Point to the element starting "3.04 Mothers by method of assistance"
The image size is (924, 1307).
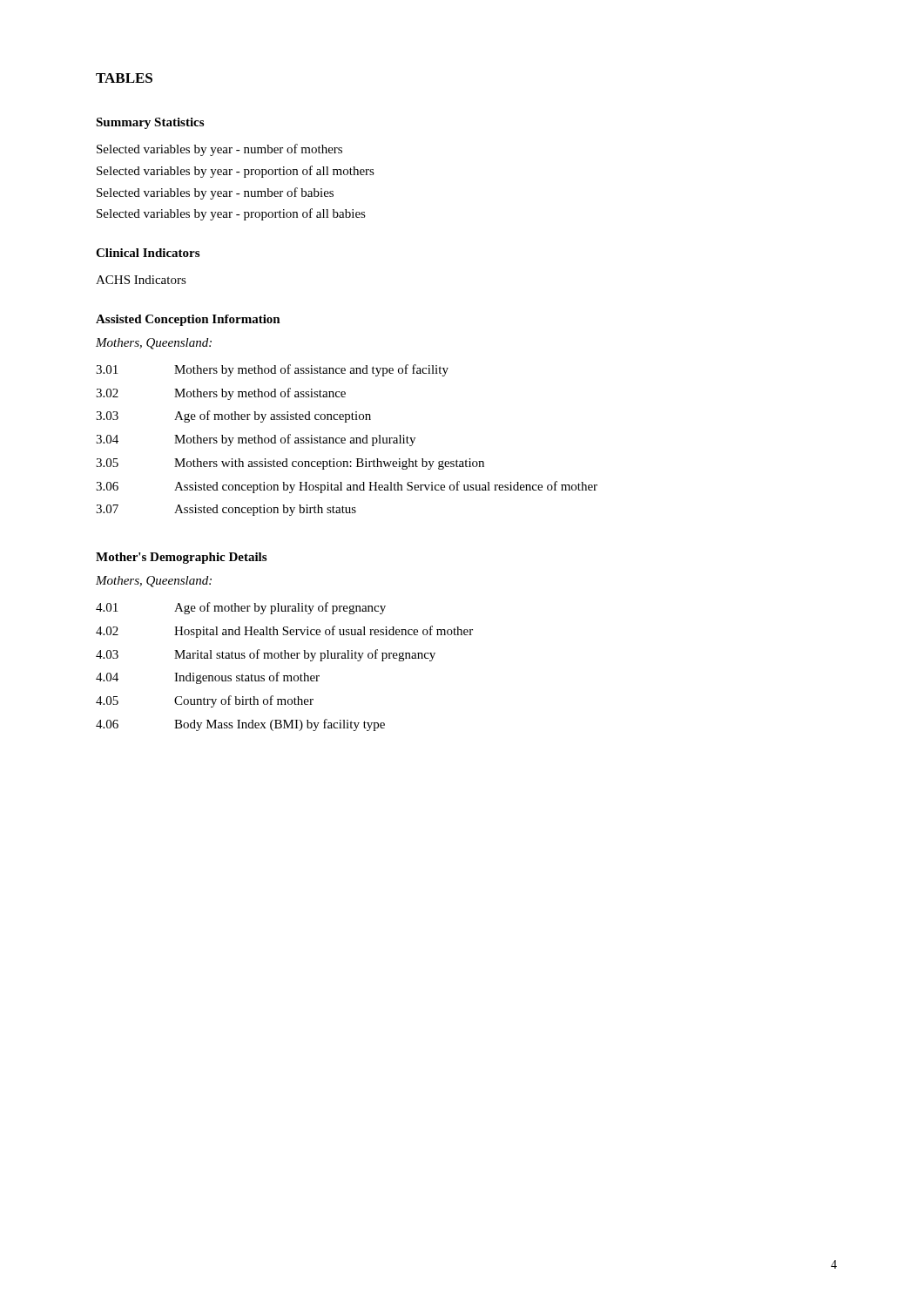tap(256, 439)
